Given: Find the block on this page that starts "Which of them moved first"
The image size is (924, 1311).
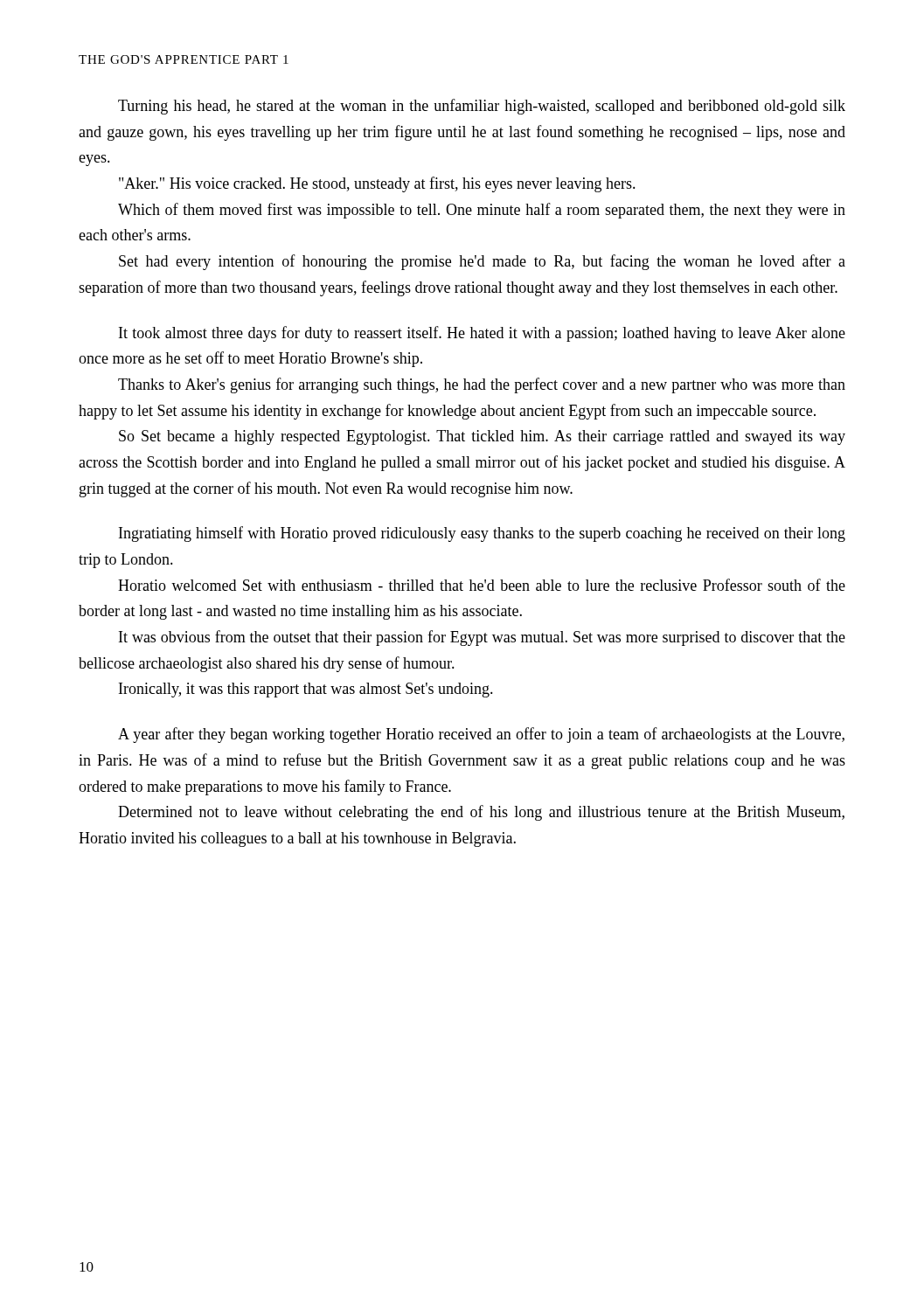Looking at the screenshot, I should 462,223.
